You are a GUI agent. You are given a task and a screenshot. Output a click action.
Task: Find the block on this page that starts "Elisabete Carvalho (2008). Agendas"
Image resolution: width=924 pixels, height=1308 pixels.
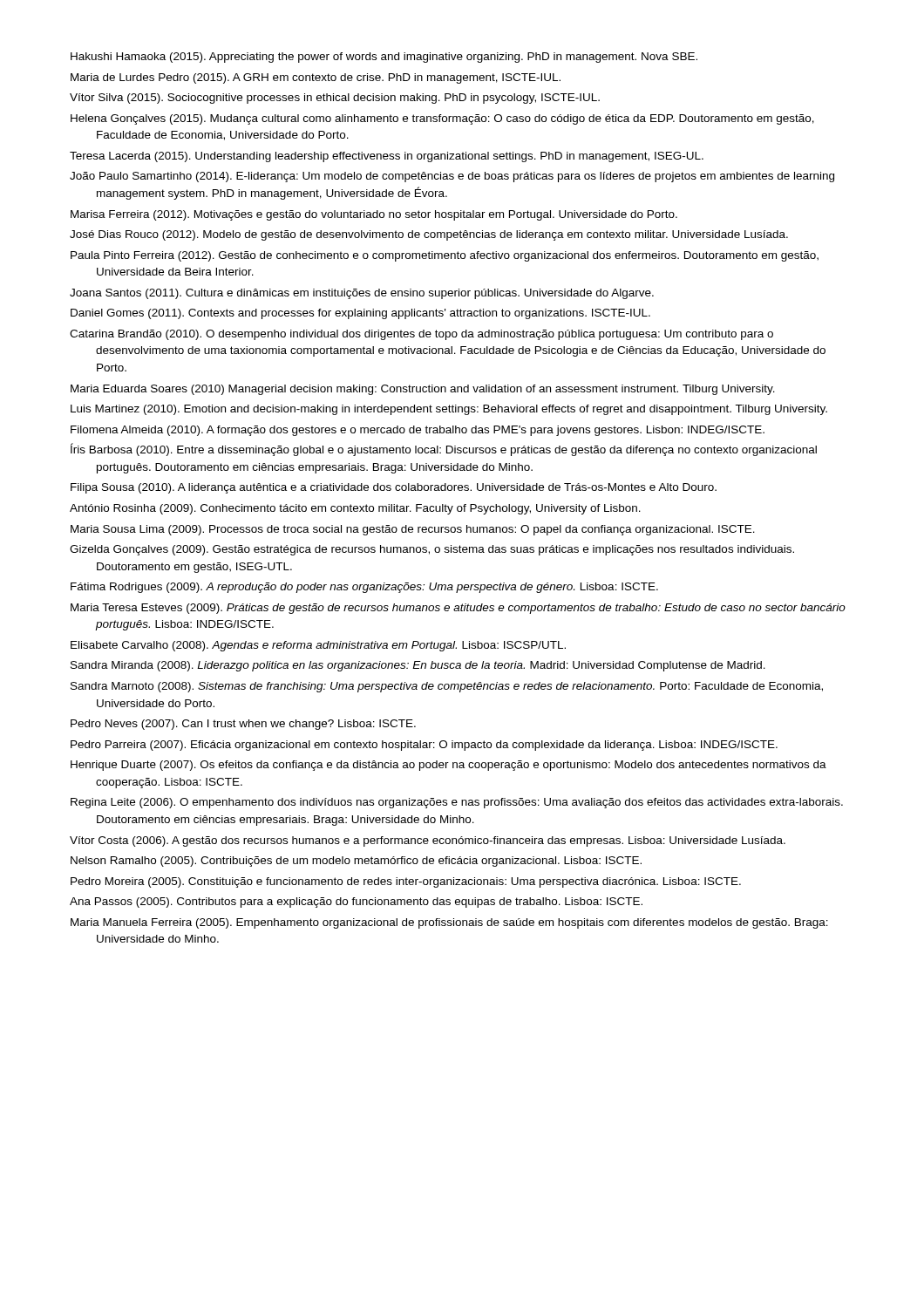pyautogui.click(x=318, y=645)
